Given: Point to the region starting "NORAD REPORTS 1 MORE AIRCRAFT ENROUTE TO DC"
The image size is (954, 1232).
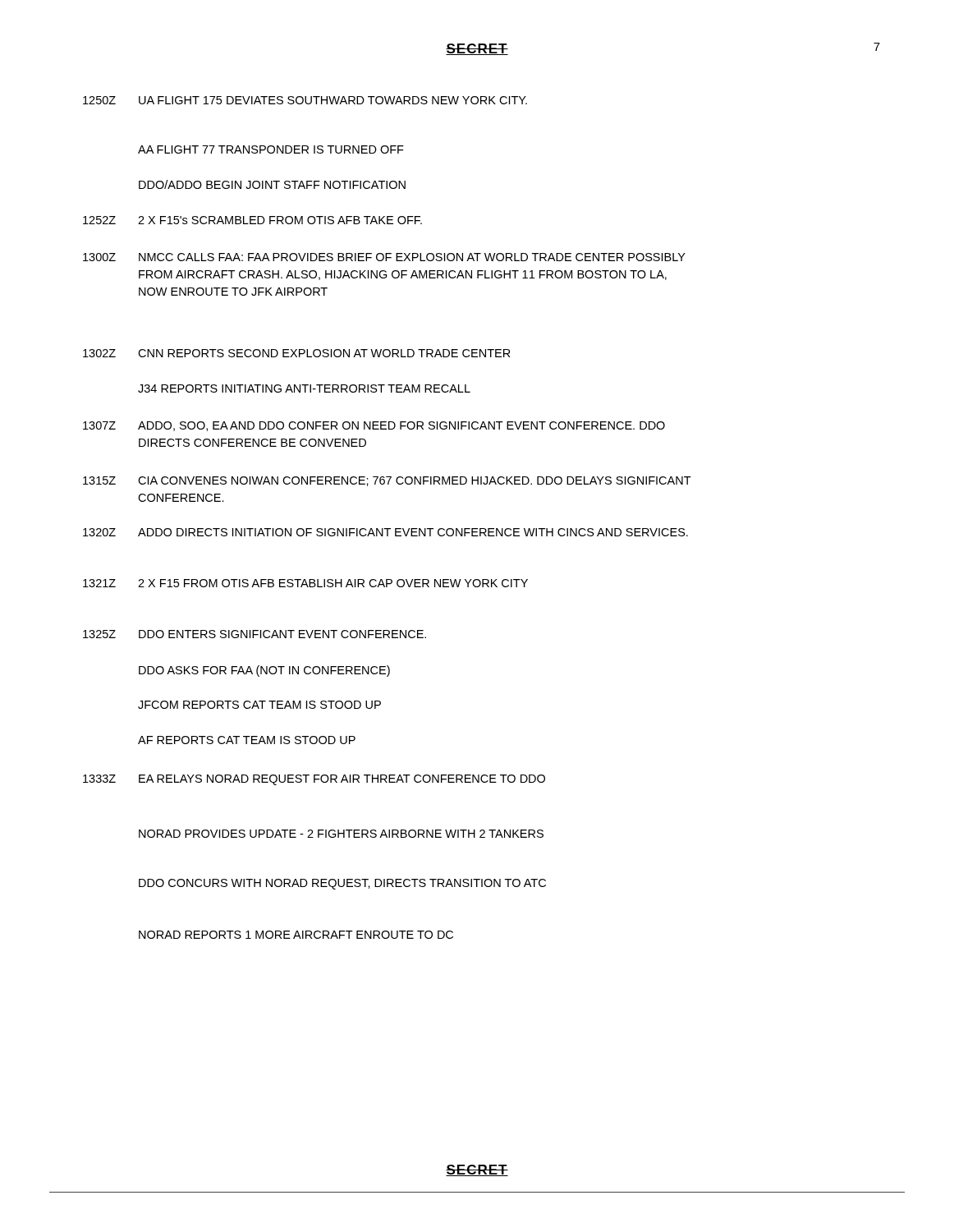Looking at the screenshot, I should (296, 935).
